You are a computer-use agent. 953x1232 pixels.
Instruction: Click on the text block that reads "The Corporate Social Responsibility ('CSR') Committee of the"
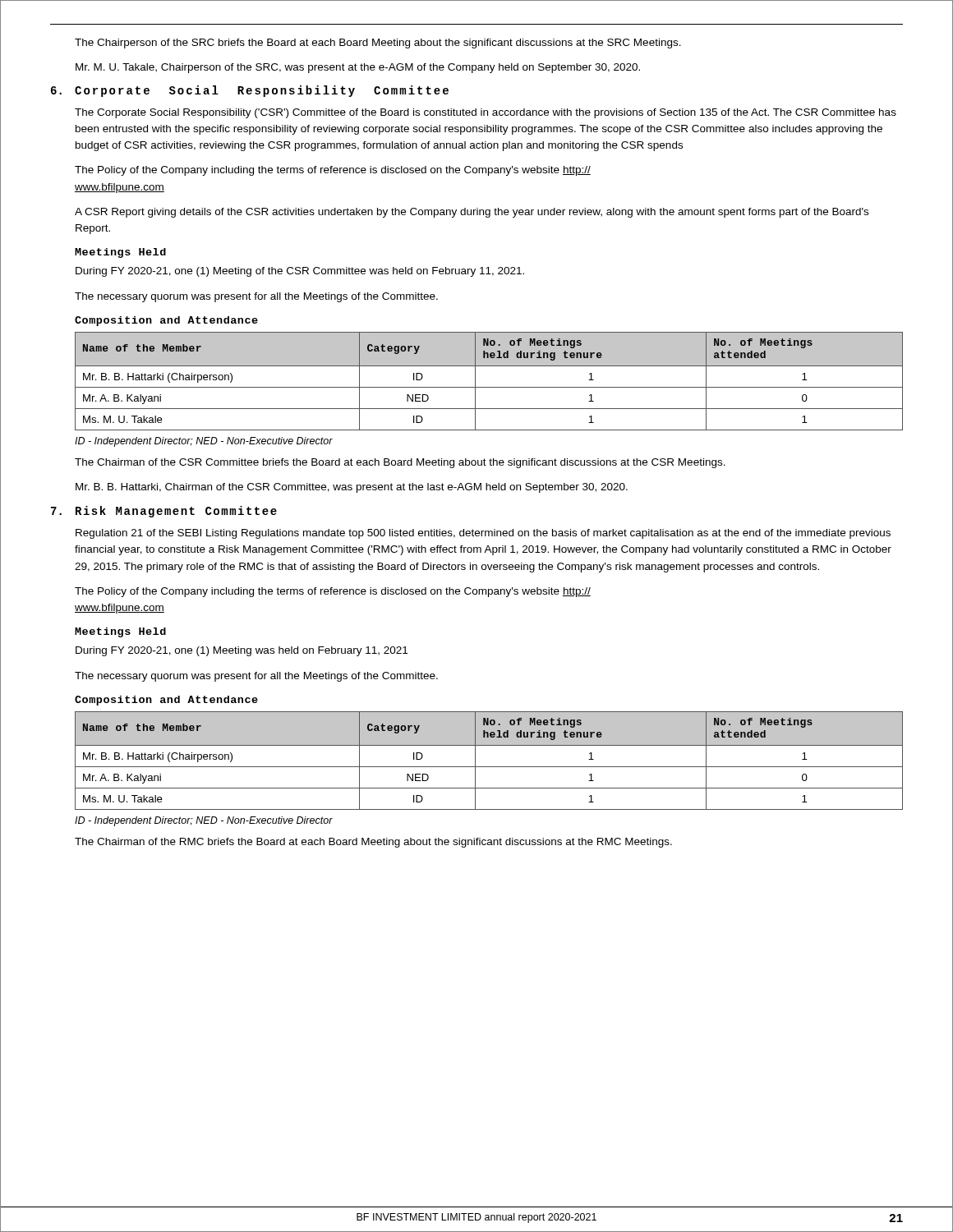(489, 129)
